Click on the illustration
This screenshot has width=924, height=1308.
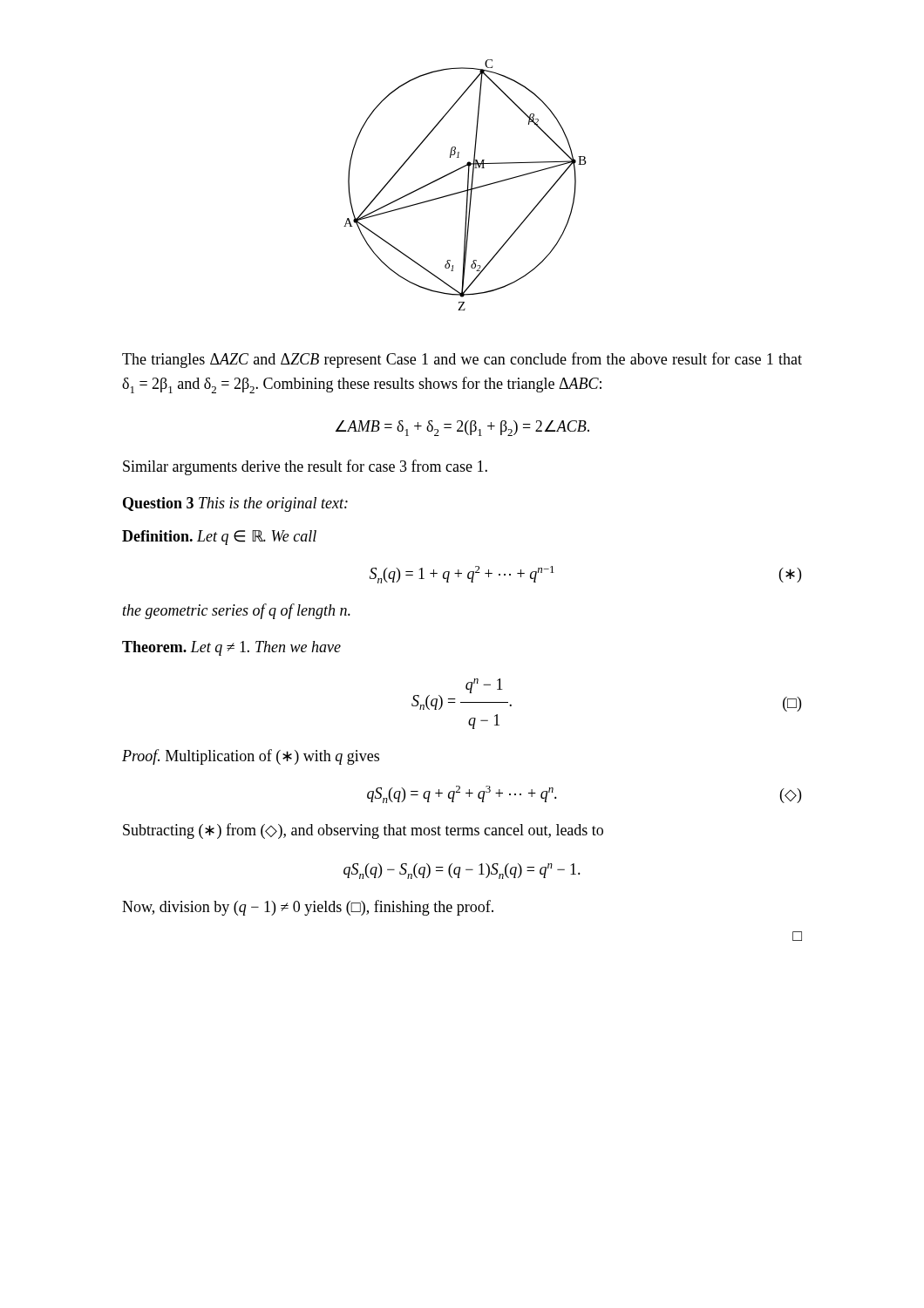point(462,190)
